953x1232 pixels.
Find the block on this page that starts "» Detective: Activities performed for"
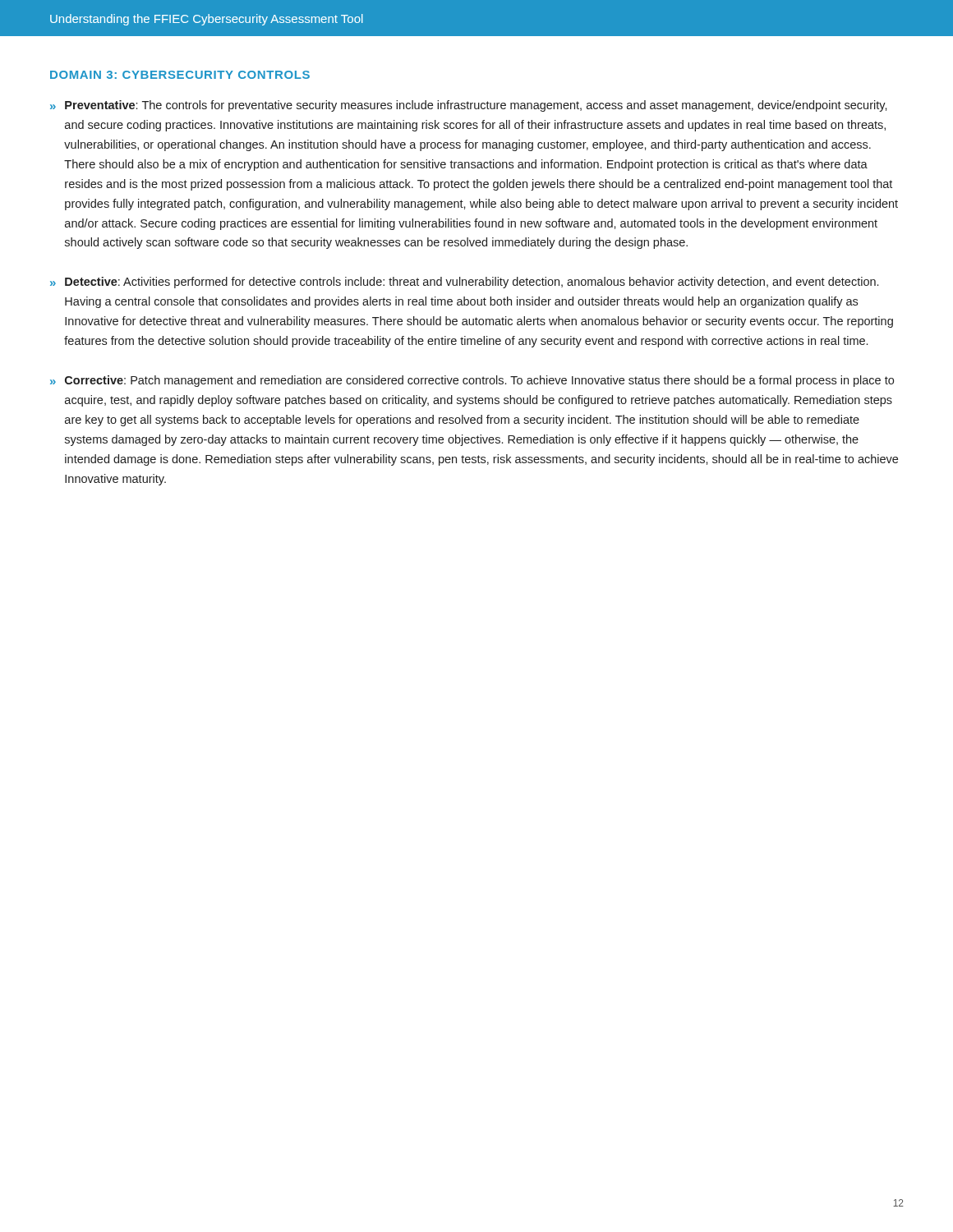(x=476, y=312)
